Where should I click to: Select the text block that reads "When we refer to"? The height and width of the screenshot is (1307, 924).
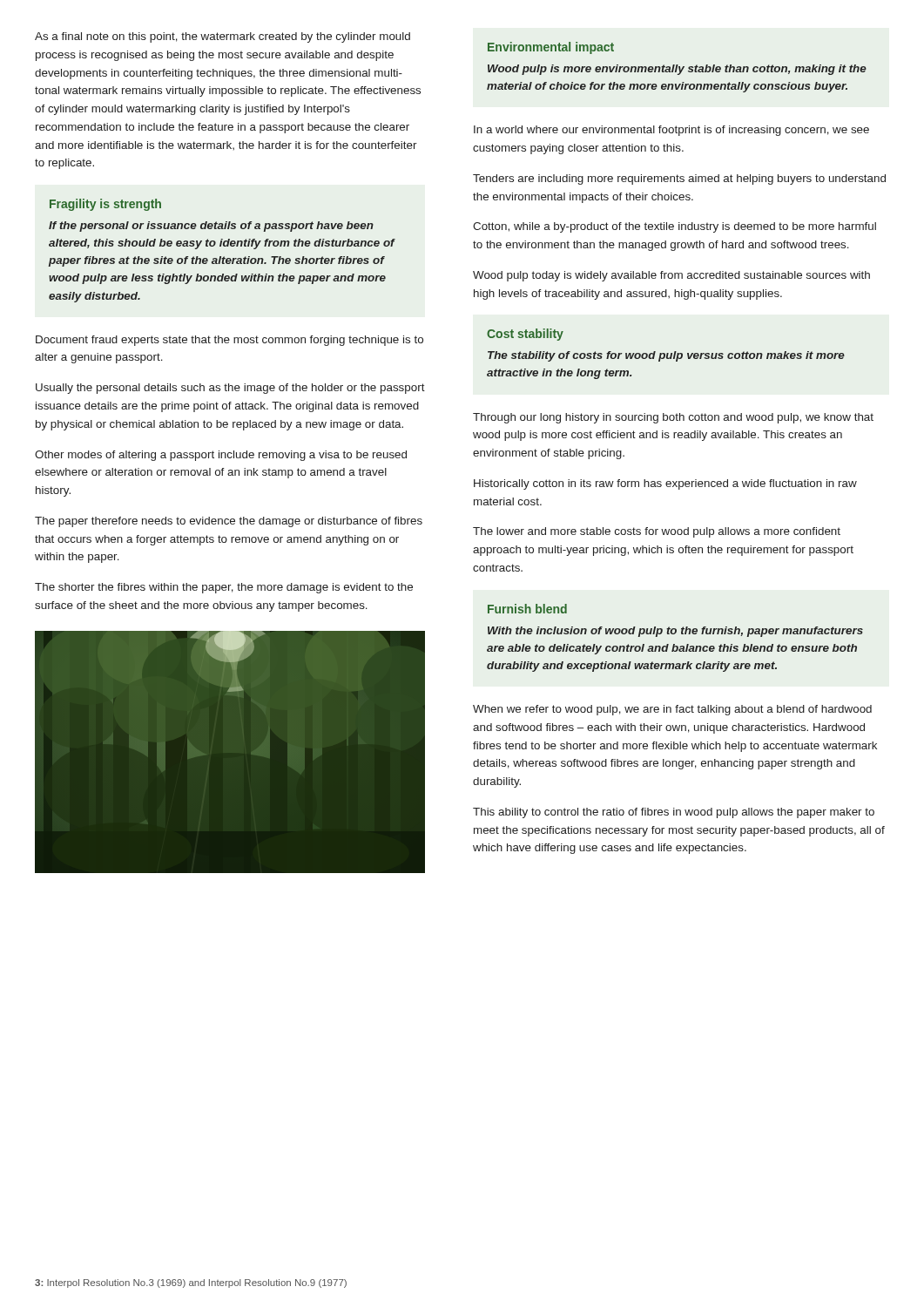(x=675, y=745)
